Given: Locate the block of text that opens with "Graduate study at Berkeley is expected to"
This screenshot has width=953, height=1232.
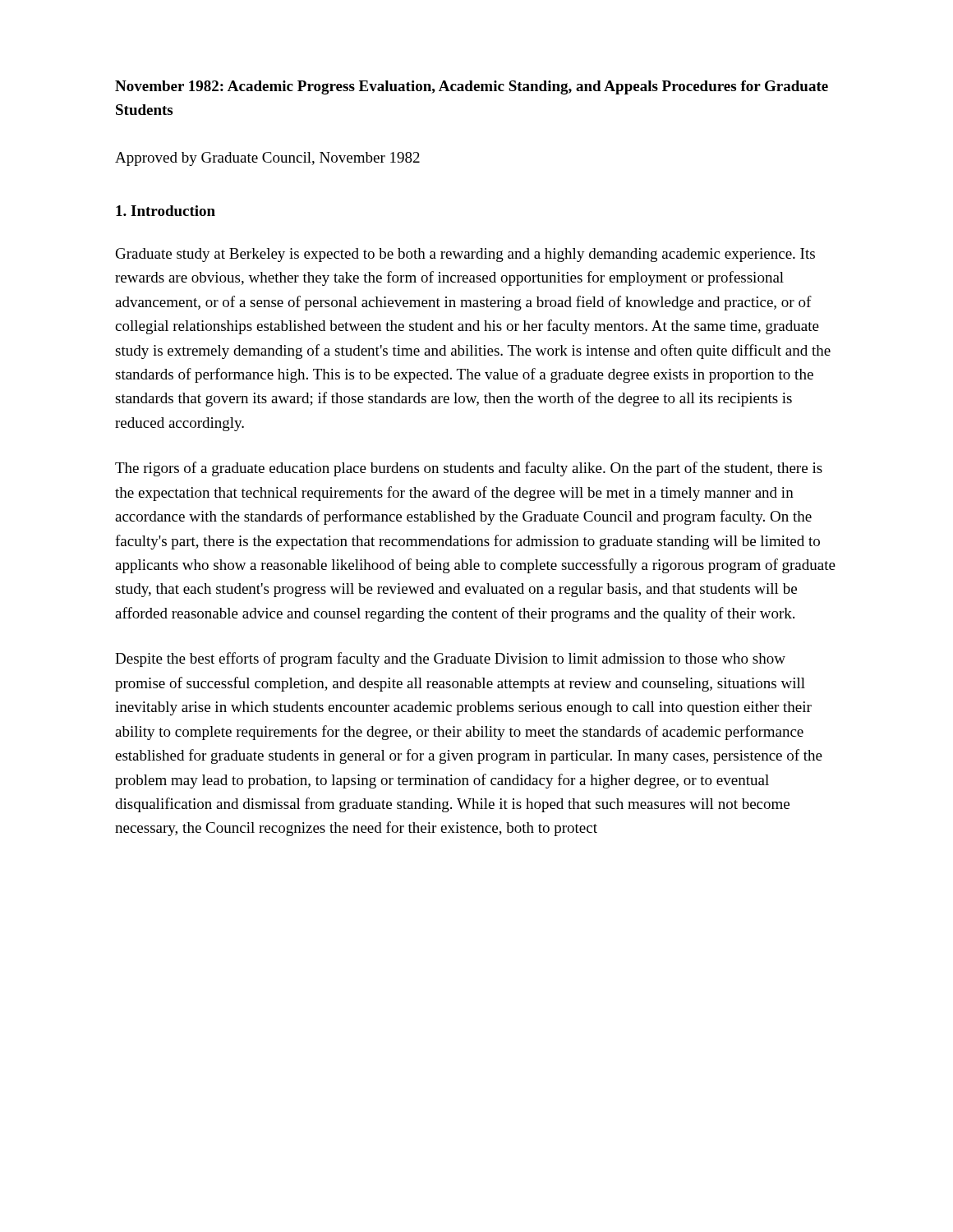Looking at the screenshot, I should [473, 338].
